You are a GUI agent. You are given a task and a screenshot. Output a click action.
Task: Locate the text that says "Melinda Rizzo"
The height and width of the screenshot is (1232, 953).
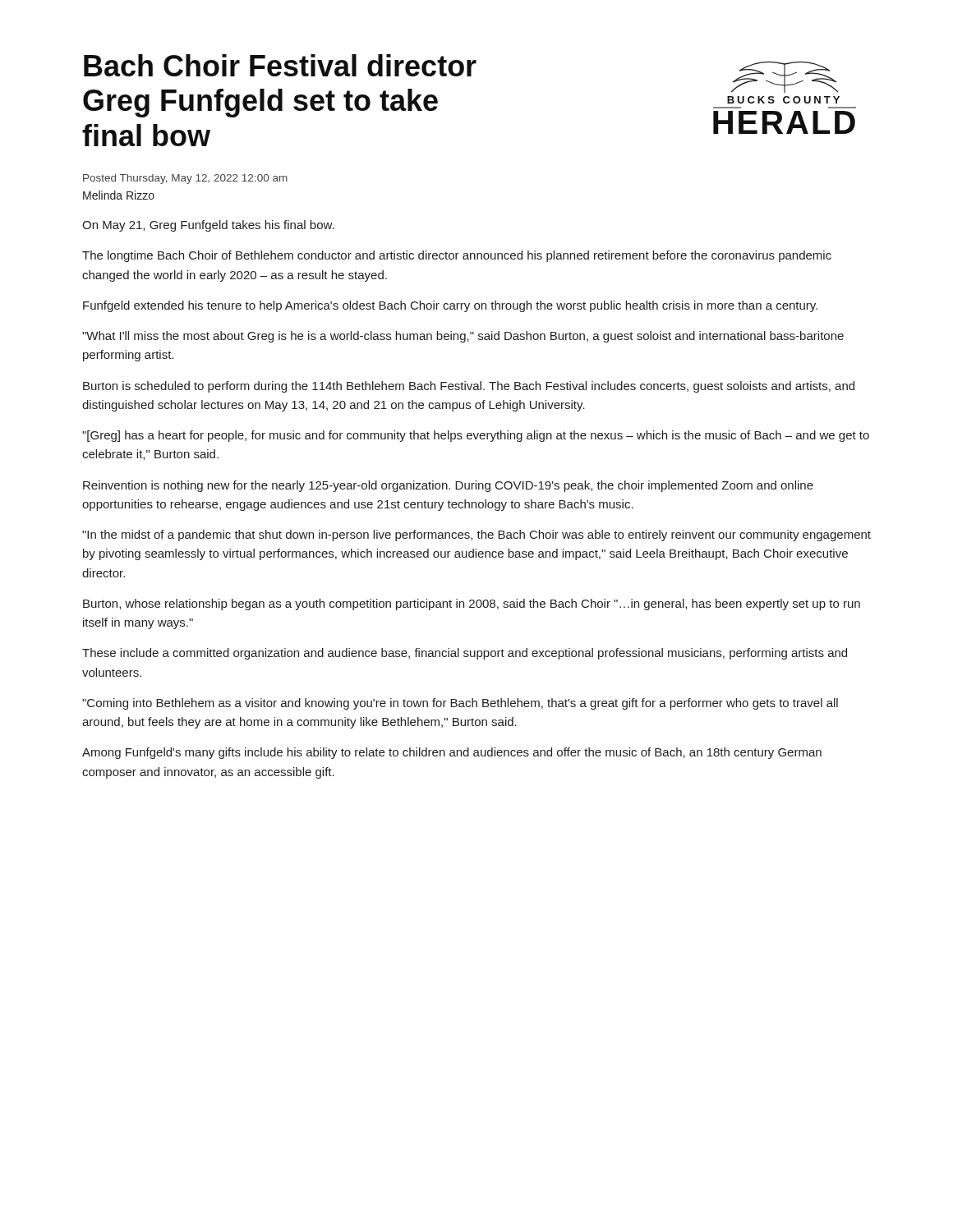(x=118, y=195)
